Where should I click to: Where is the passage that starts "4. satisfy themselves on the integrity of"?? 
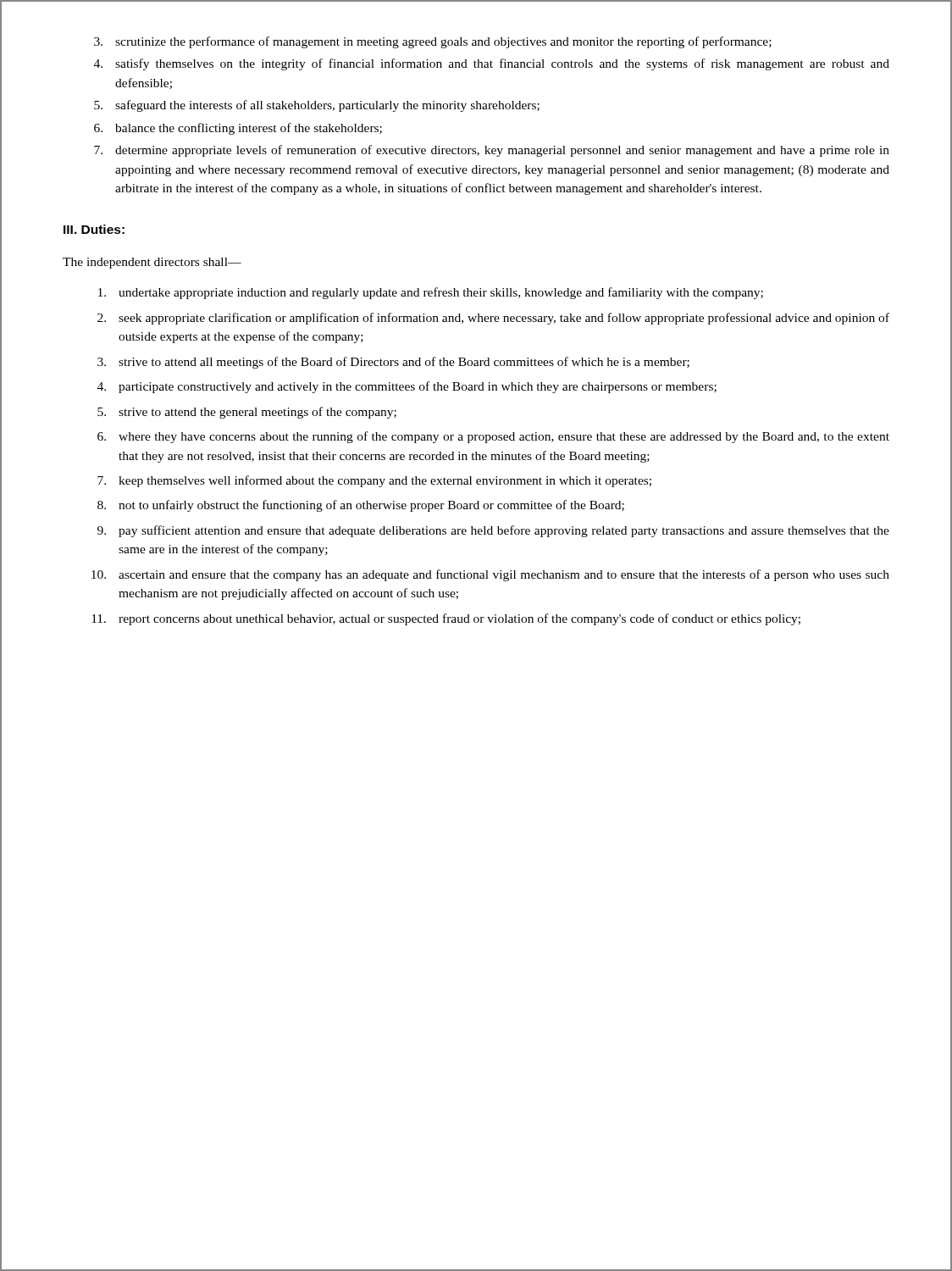tap(476, 74)
